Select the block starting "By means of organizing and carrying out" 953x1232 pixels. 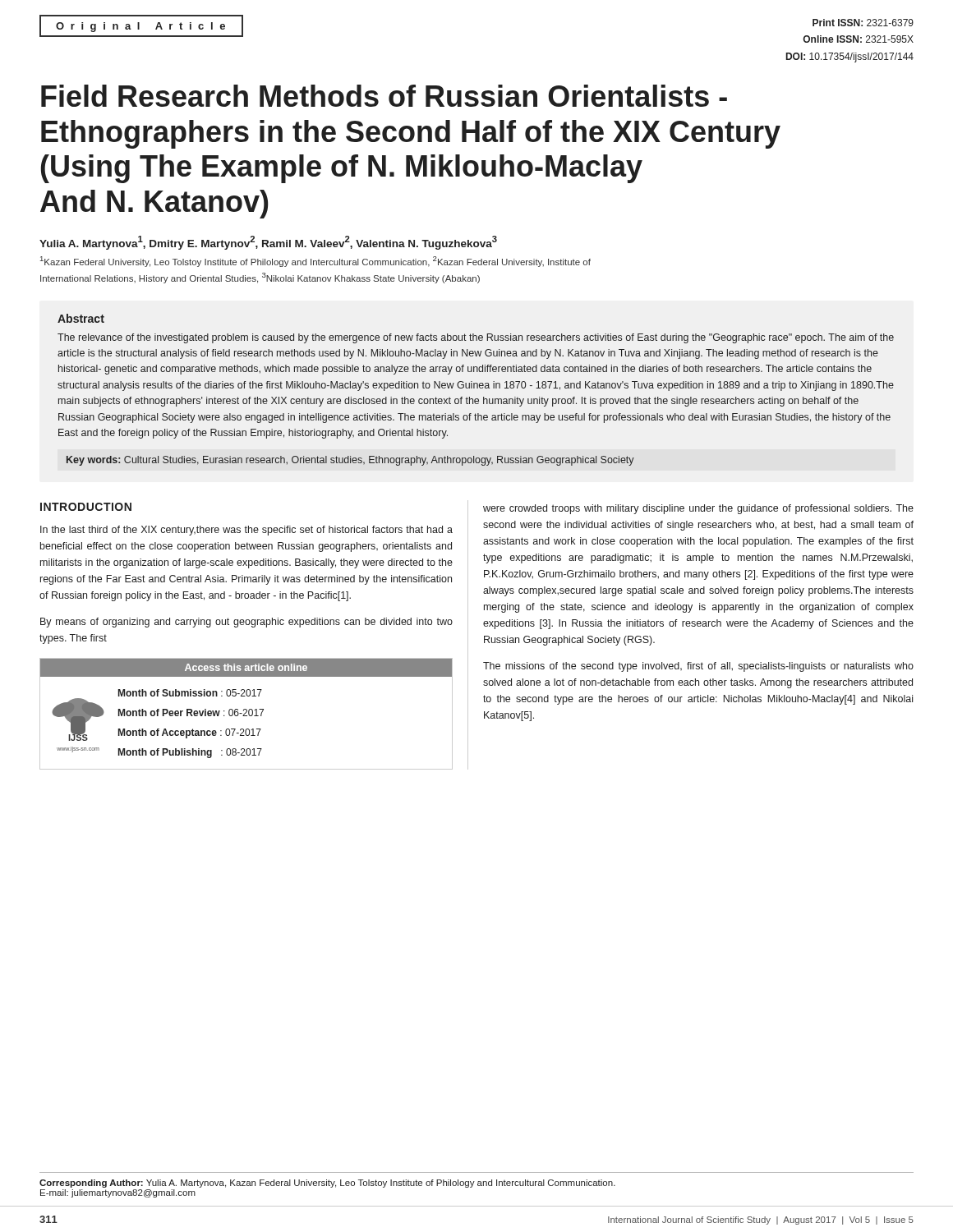click(x=246, y=630)
